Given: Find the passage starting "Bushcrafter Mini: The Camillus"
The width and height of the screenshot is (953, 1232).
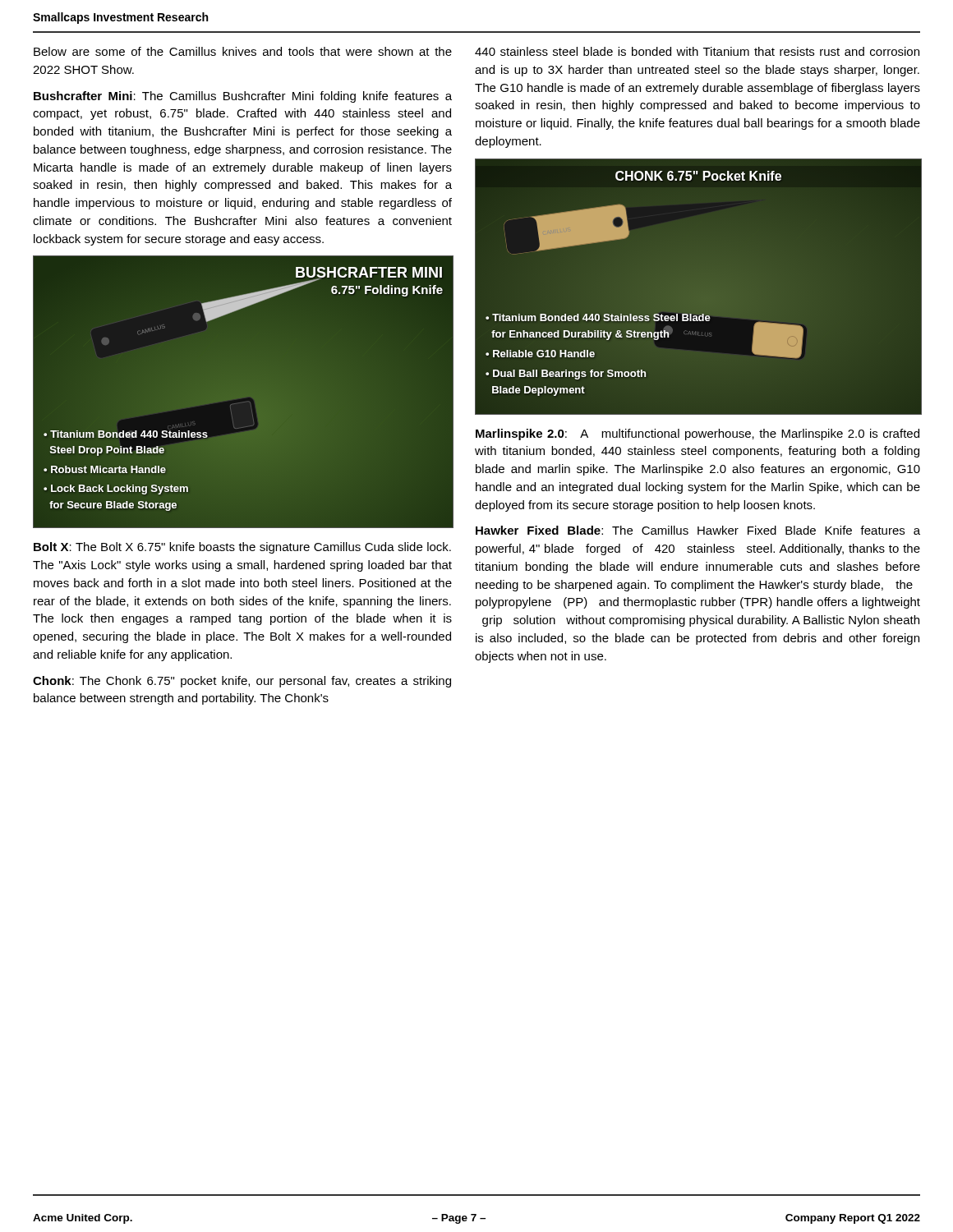Looking at the screenshot, I should (242, 167).
